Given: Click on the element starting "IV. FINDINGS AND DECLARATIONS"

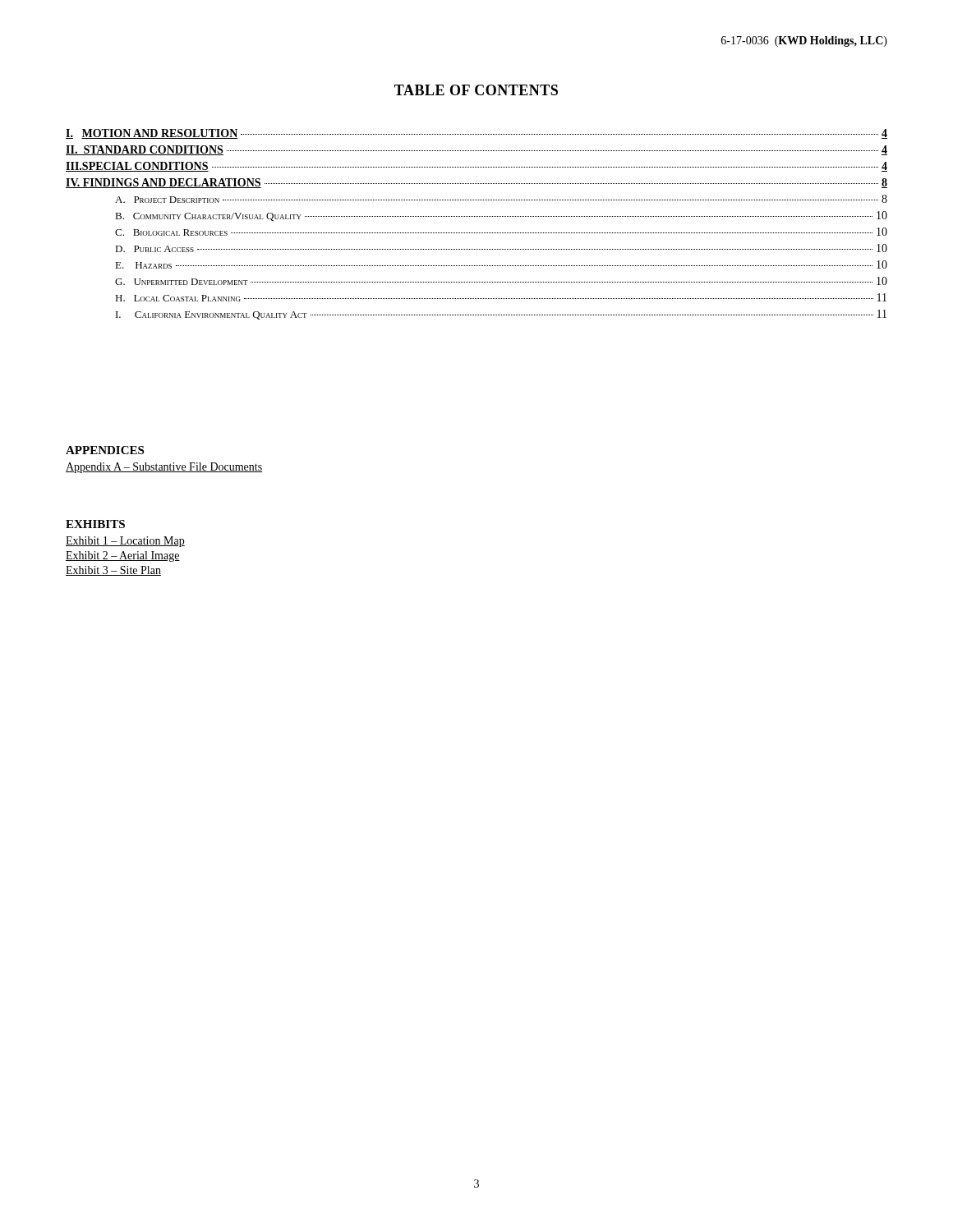Looking at the screenshot, I should click(476, 183).
